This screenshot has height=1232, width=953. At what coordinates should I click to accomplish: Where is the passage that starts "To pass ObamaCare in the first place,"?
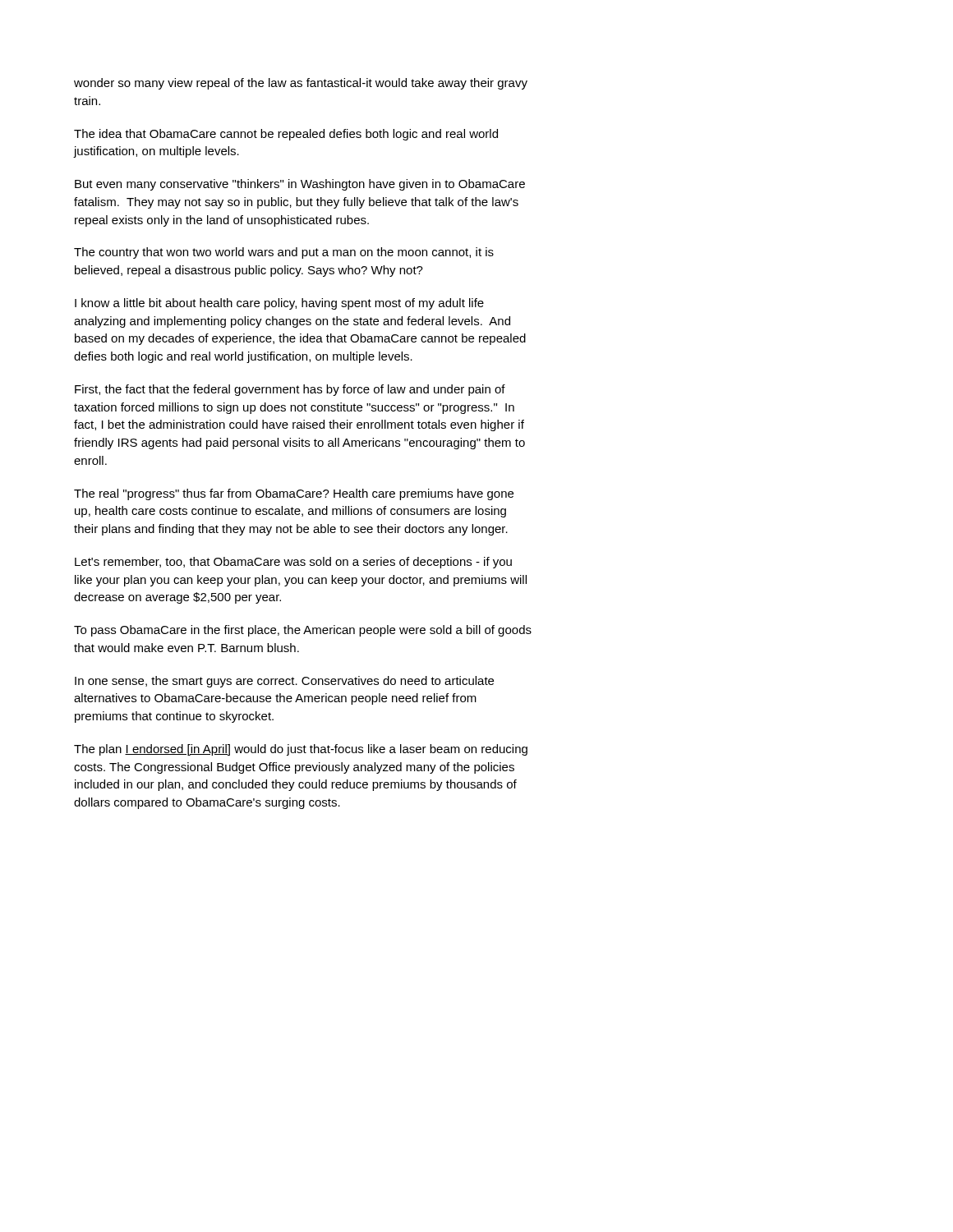point(303,638)
